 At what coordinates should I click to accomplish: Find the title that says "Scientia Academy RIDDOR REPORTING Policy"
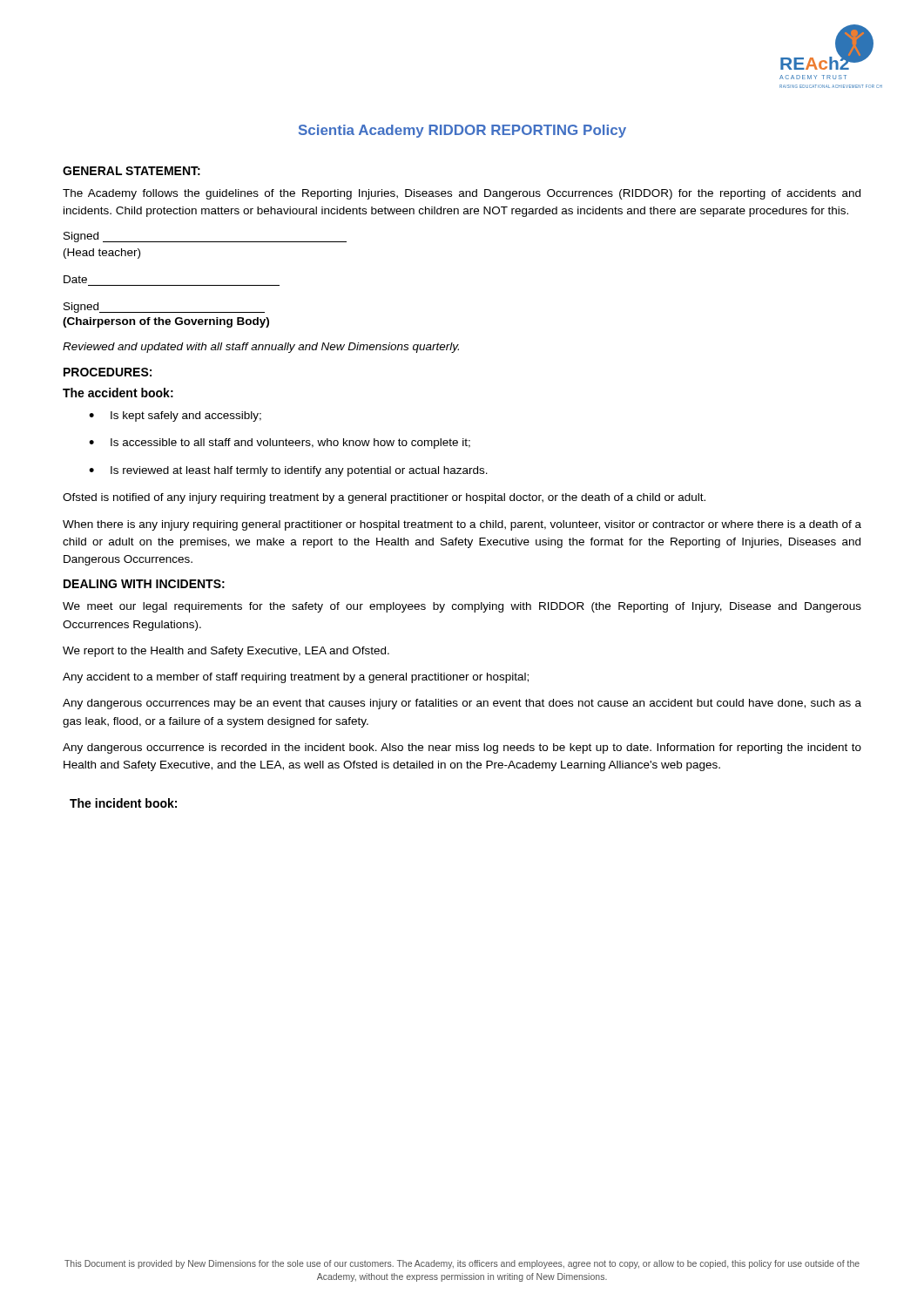click(462, 130)
